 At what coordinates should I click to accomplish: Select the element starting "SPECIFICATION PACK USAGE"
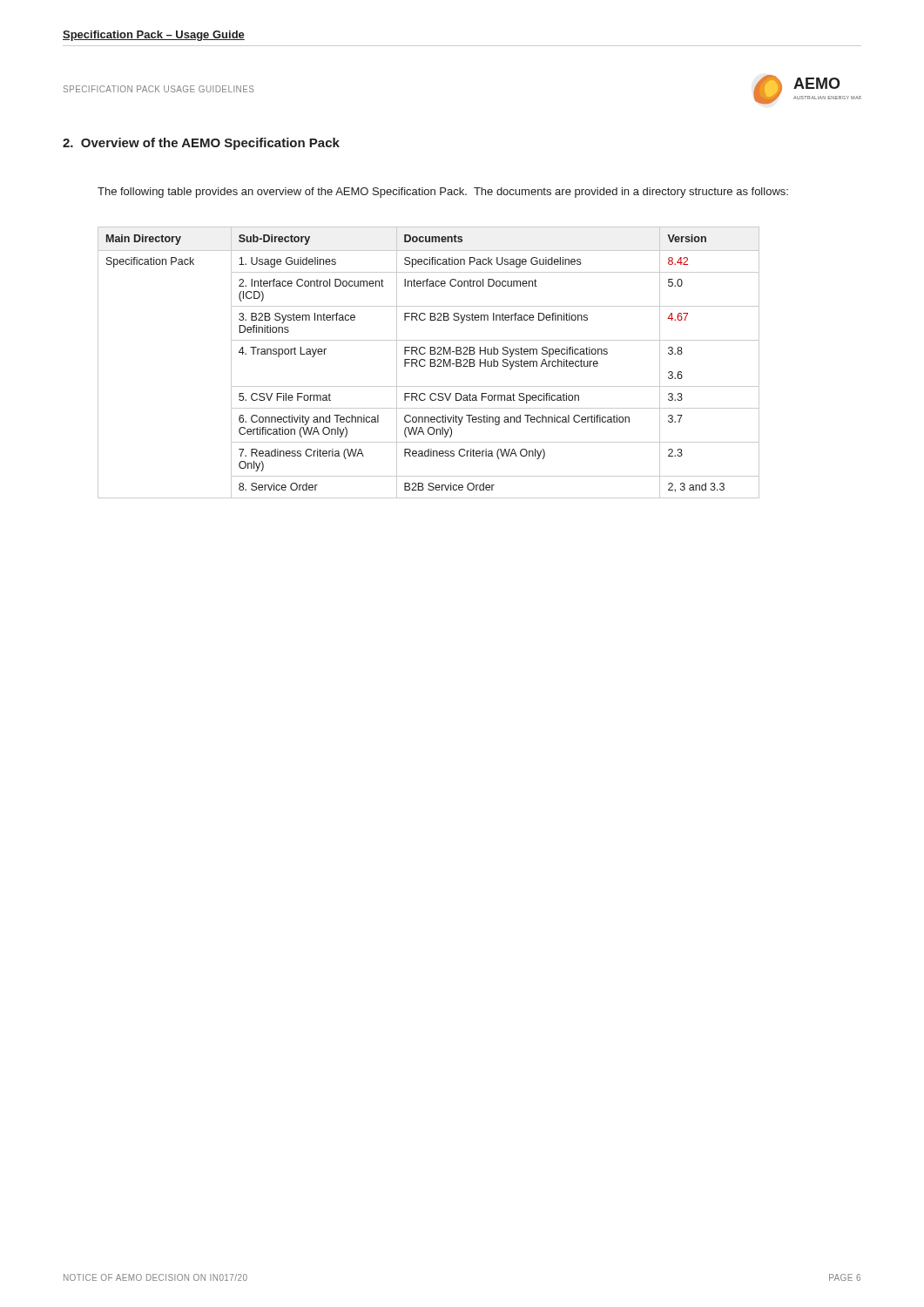[x=159, y=89]
